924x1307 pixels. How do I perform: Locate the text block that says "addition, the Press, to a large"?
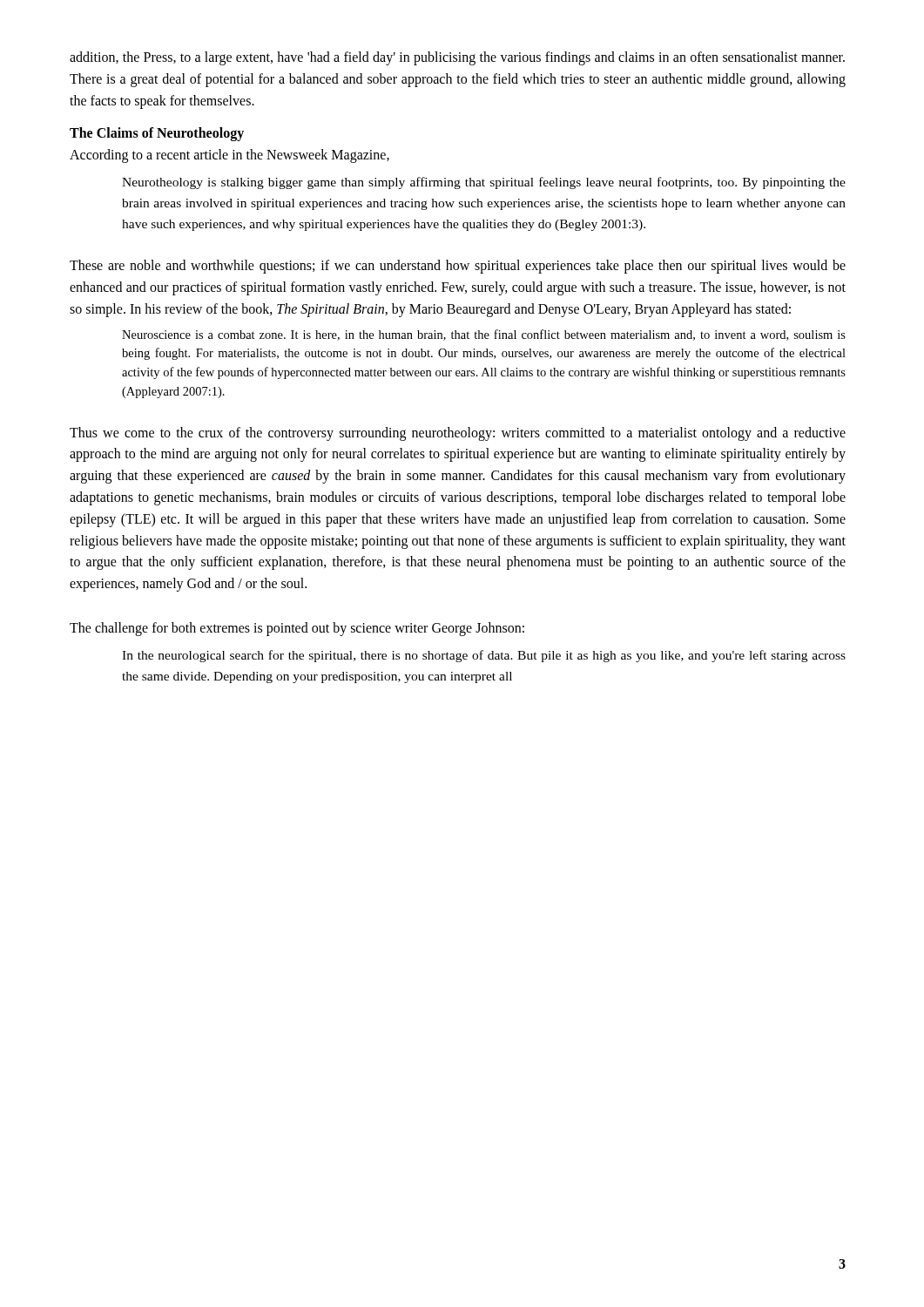coord(458,79)
